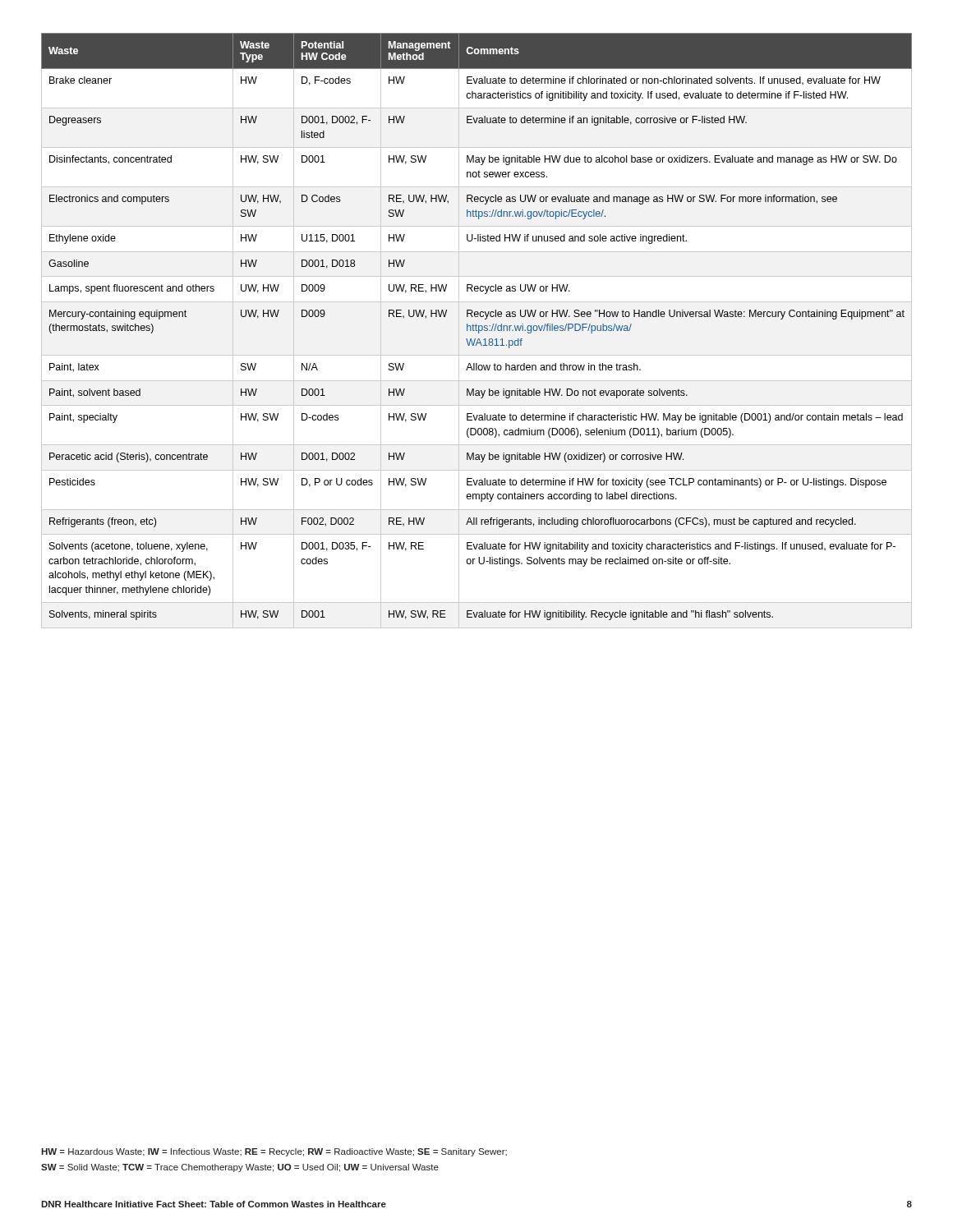The image size is (953, 1232).
Task: Click on the region starting "HW = Hazardous Waste; IW ="
Action: (x=274, y=1159)
